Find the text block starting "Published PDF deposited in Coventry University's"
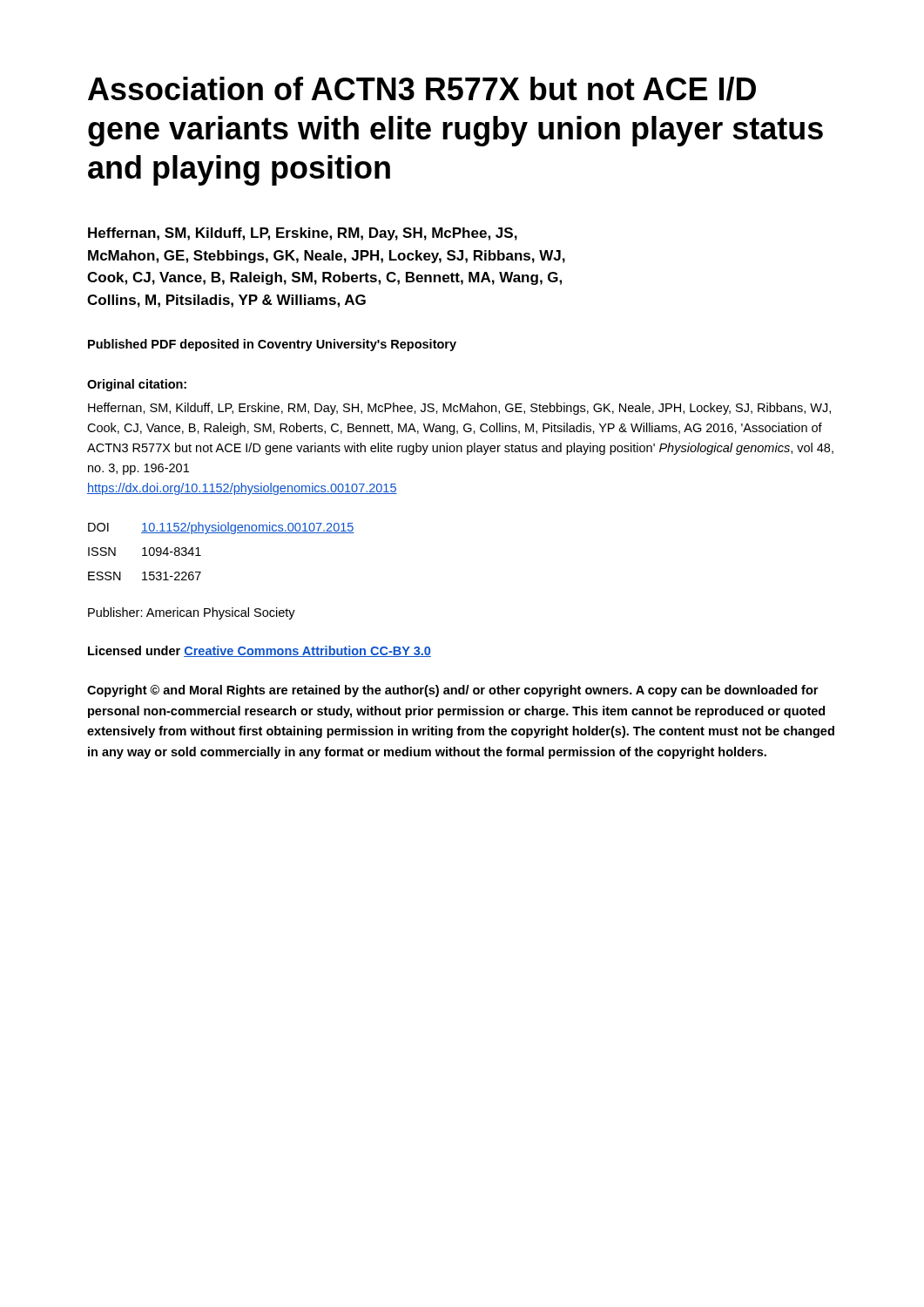This screenshot has height=1307, width=924. point(272,344)
